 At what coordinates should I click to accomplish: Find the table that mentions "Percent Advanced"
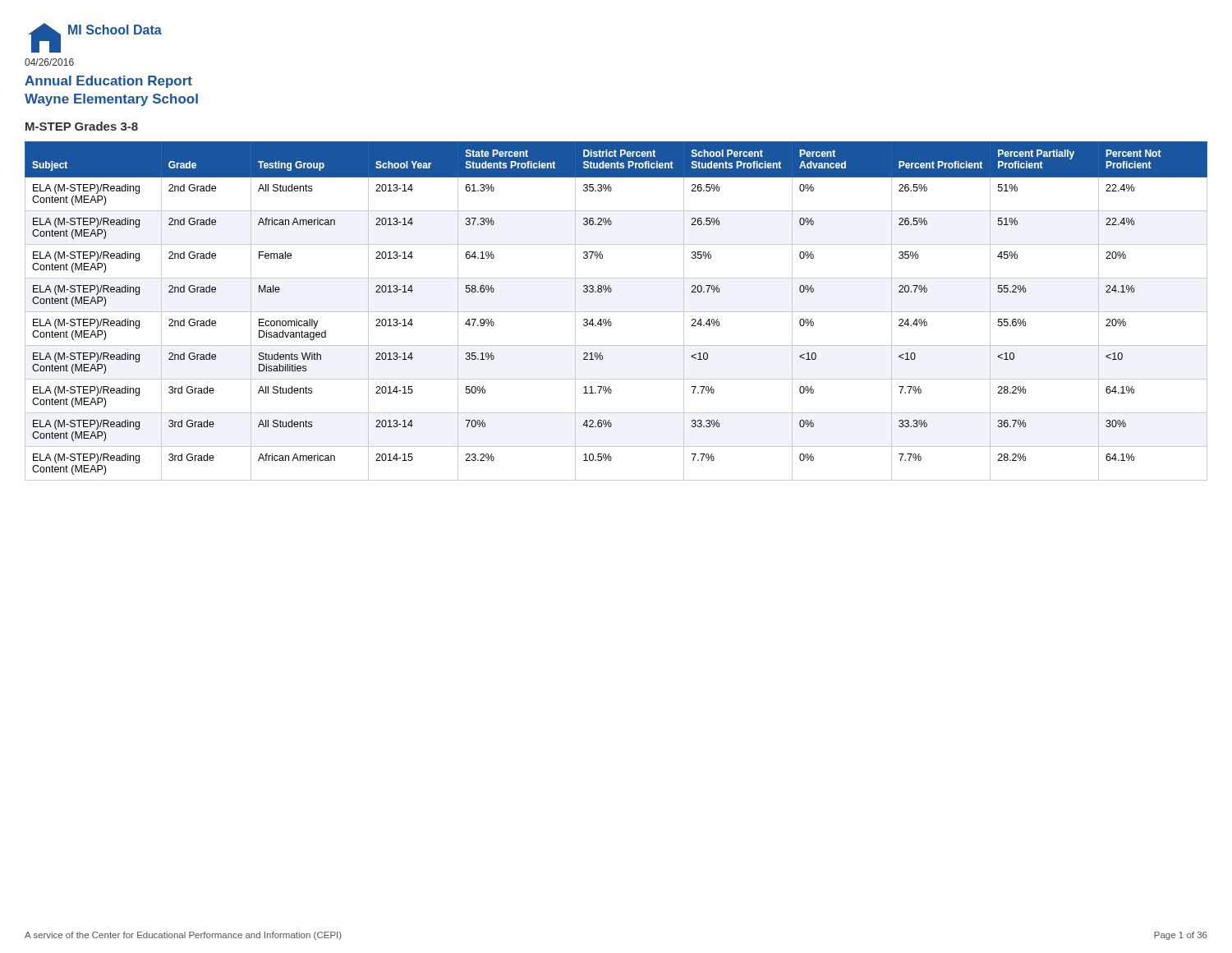[616, 311]
